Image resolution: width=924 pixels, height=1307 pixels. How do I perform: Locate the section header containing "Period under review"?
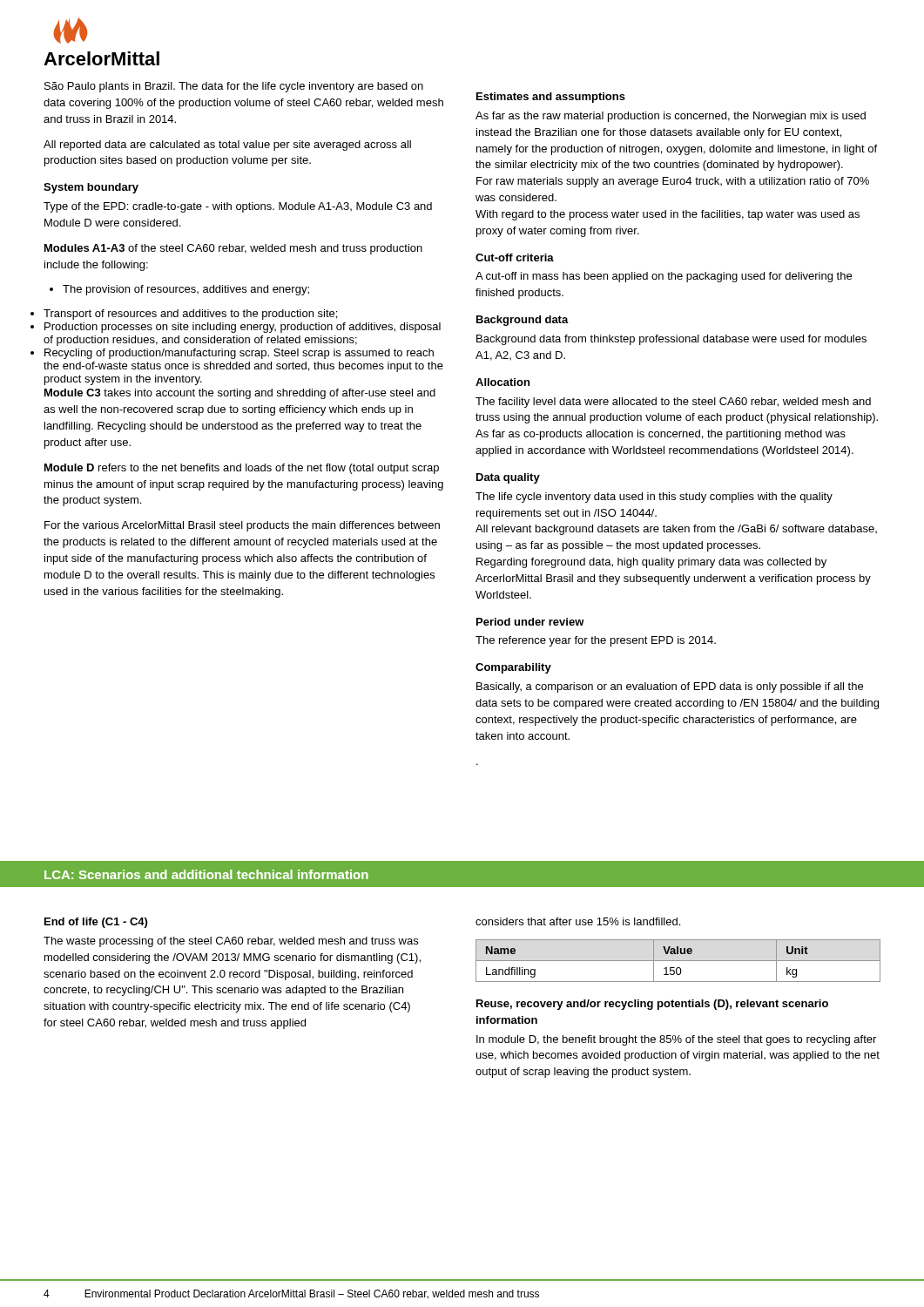pyautogui.click(x=530, y=622)
